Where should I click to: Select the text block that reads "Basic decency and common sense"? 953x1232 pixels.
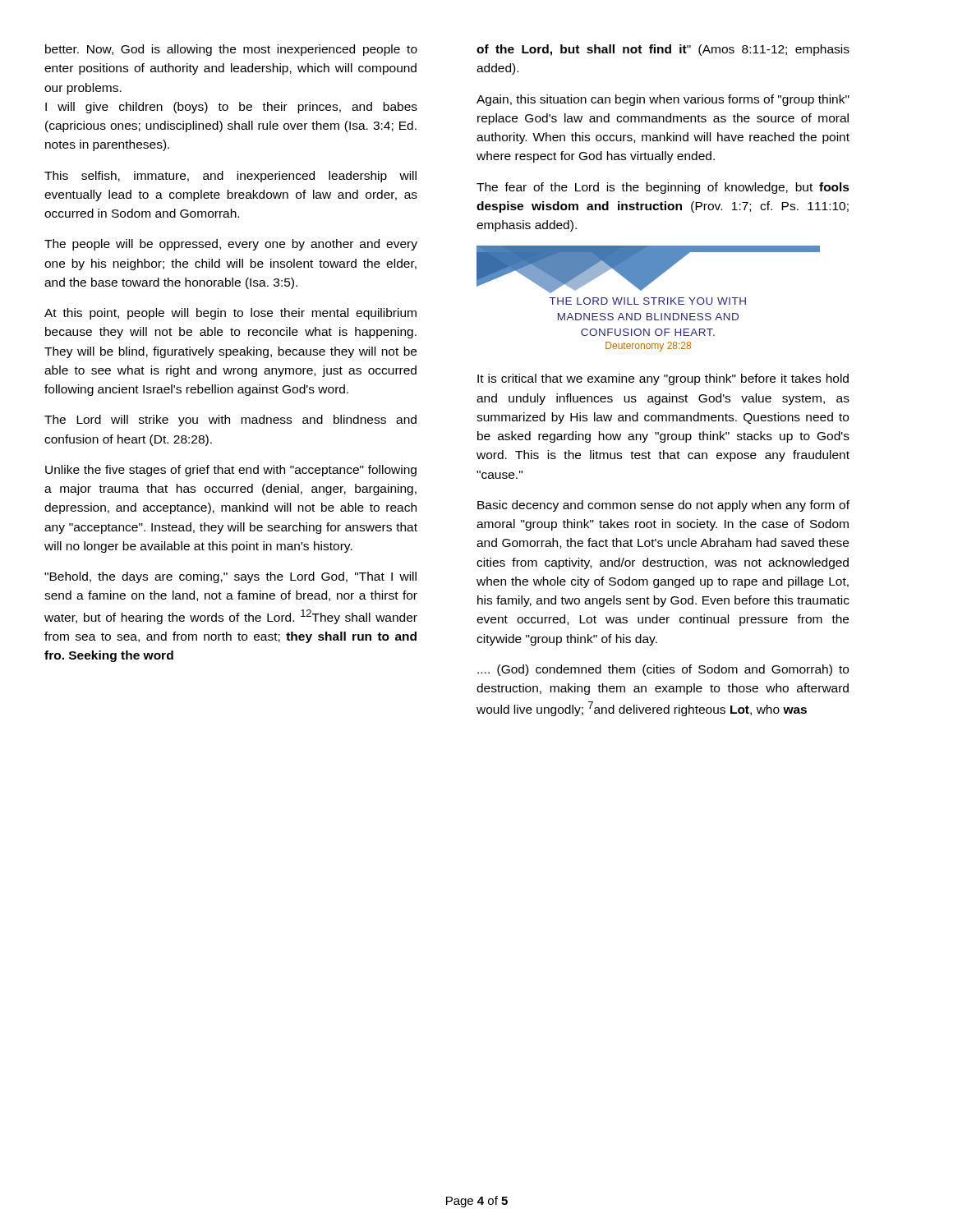663,571
